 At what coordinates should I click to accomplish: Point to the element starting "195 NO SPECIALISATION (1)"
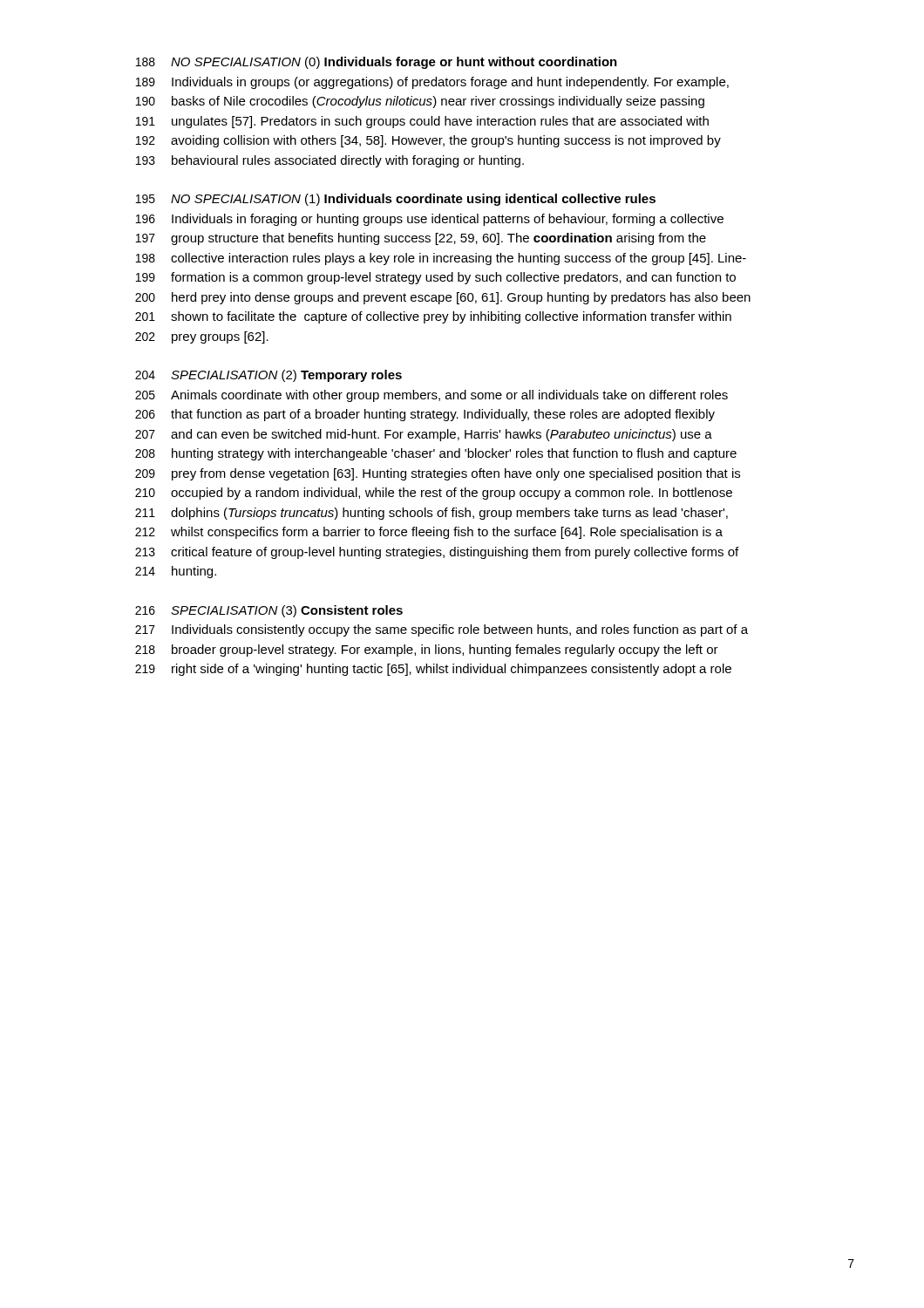(479, 199)
